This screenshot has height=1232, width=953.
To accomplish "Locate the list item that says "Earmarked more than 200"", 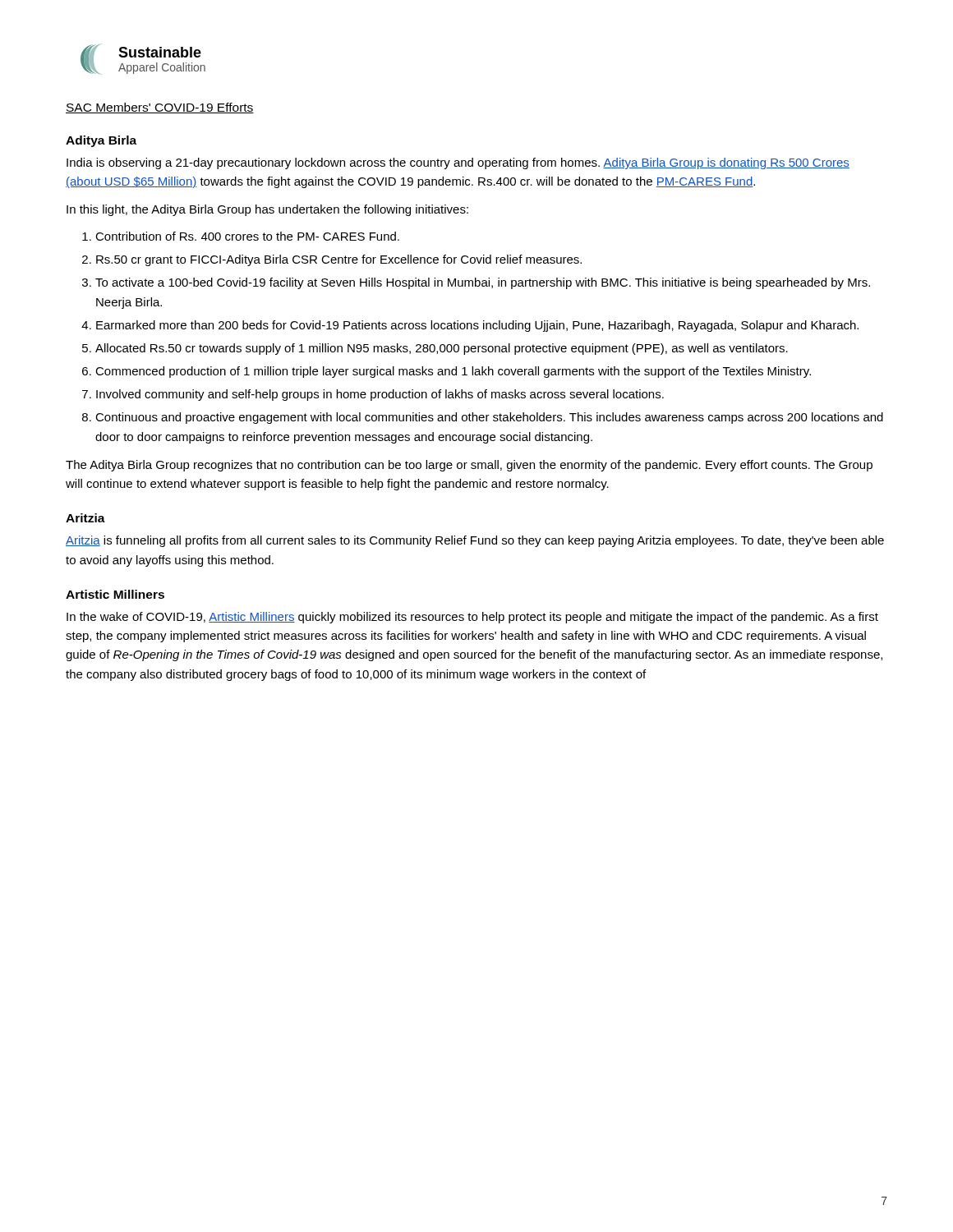I will pyautogui.click(x=478, y=325).
